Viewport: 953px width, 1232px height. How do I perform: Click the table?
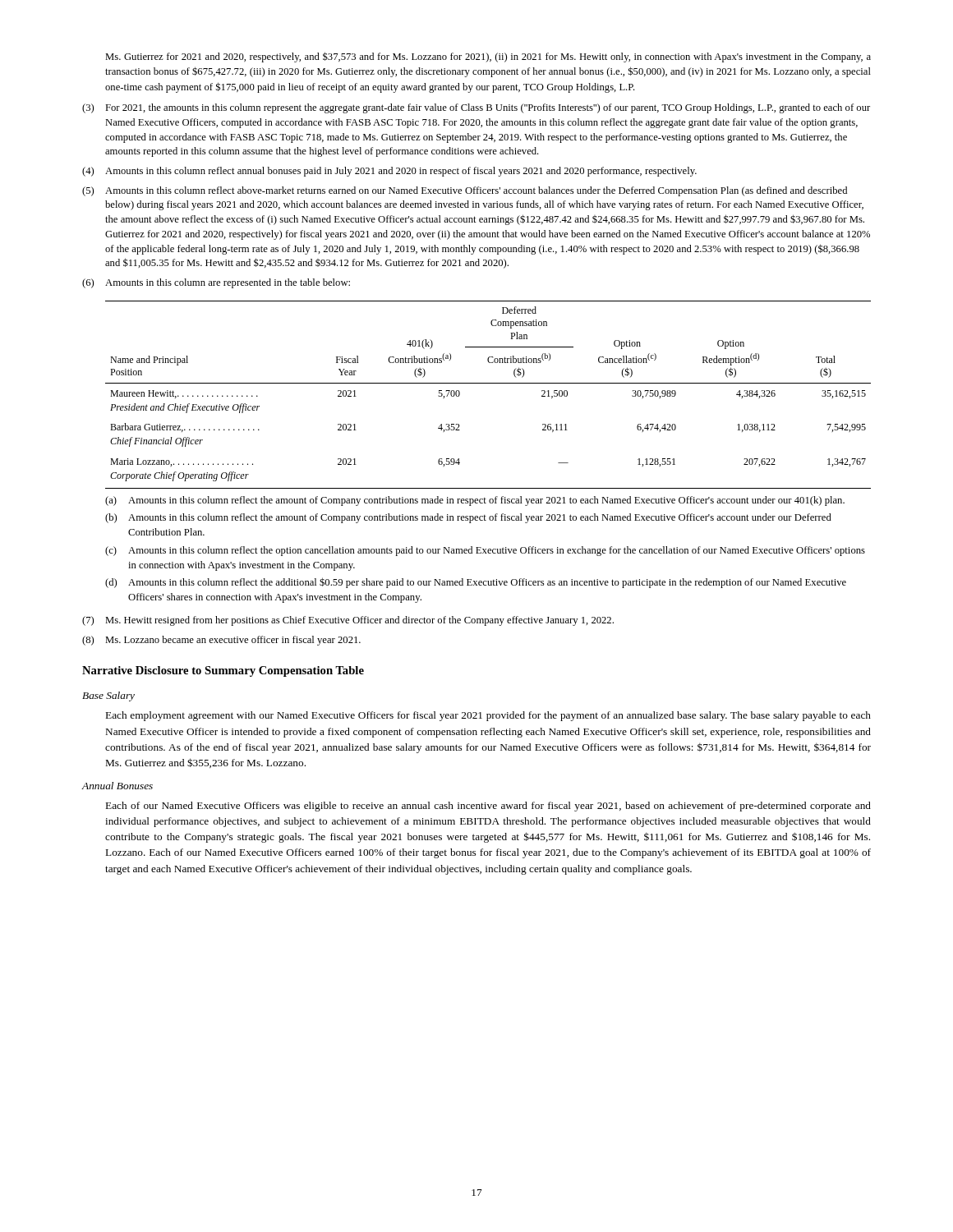point(488,453)
